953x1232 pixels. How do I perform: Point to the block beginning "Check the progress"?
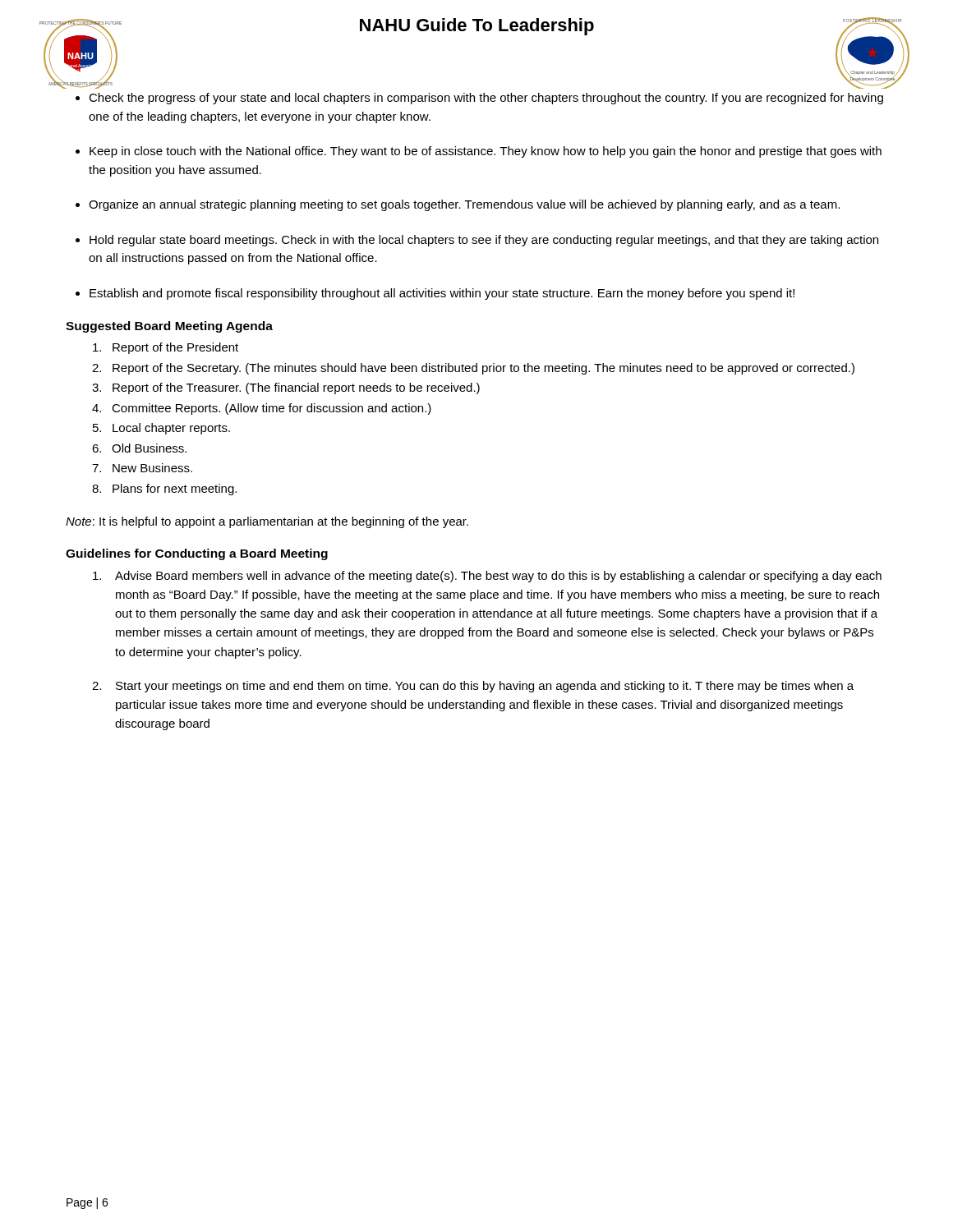(488, 107)
